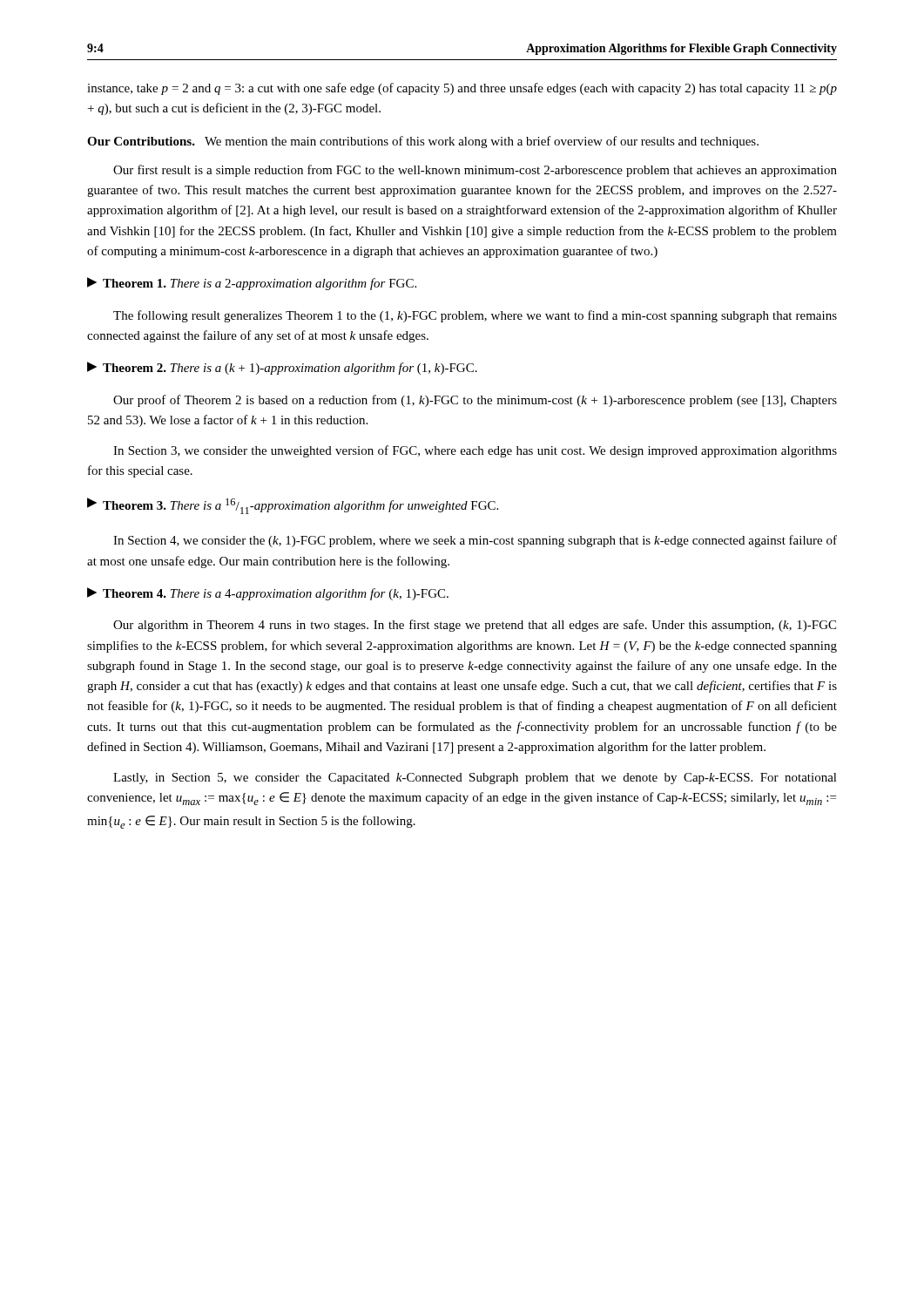Point to the text block starting "▶ Theorem 1. There is"
924x1307 pixels.
252,283
